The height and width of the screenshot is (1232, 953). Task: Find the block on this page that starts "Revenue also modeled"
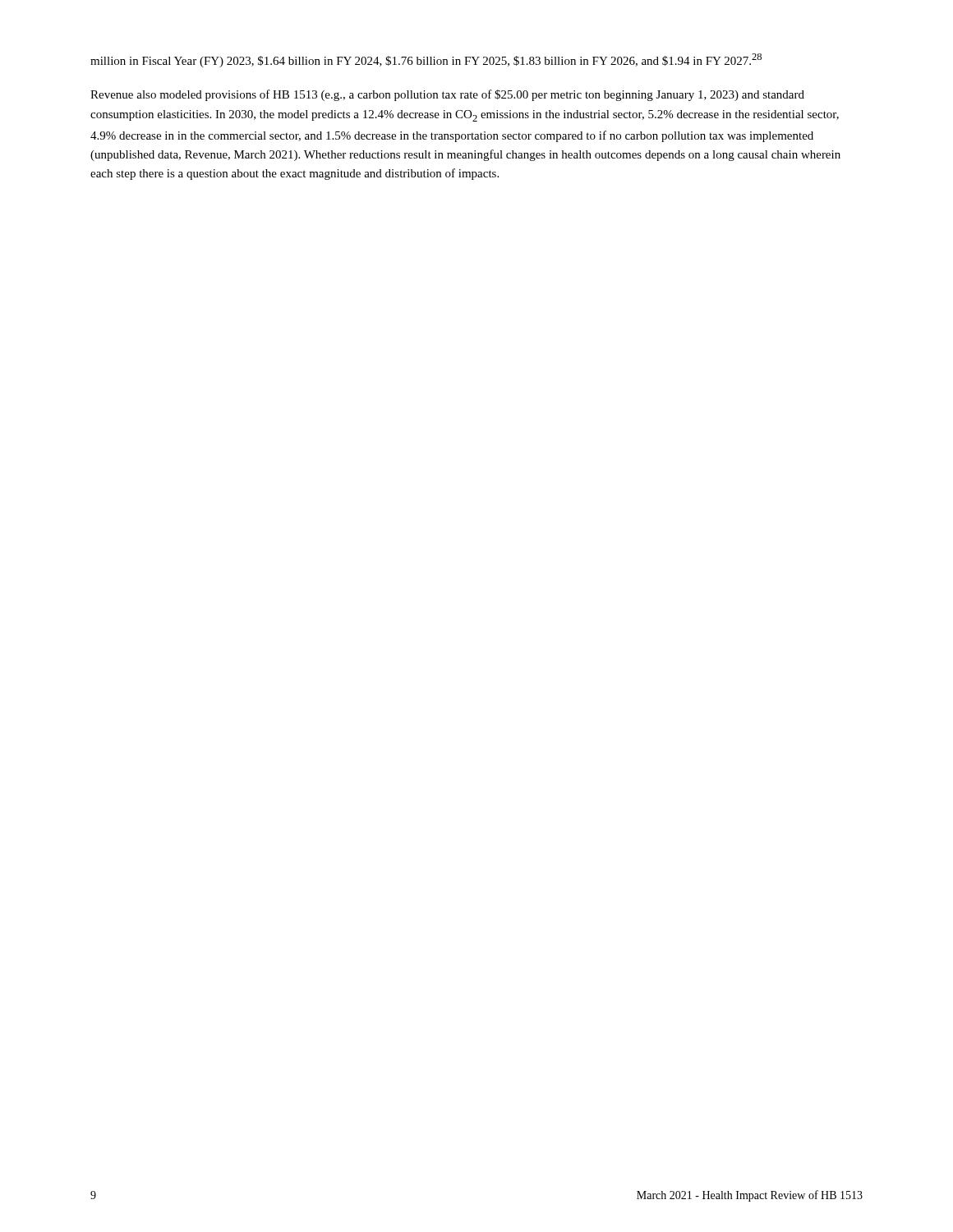tap(465, 134)
